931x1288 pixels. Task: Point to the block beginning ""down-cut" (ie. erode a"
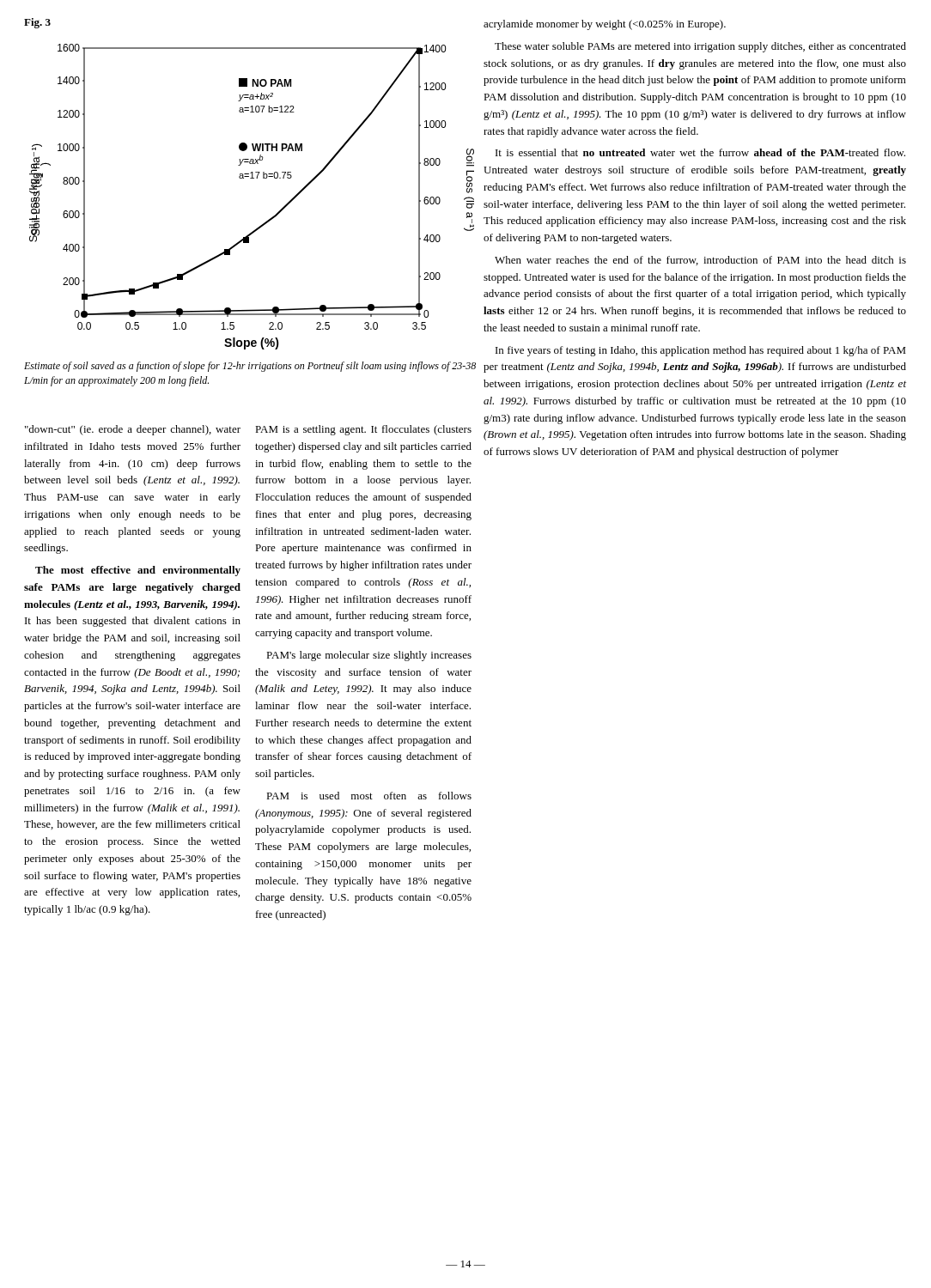coord(132,669)
